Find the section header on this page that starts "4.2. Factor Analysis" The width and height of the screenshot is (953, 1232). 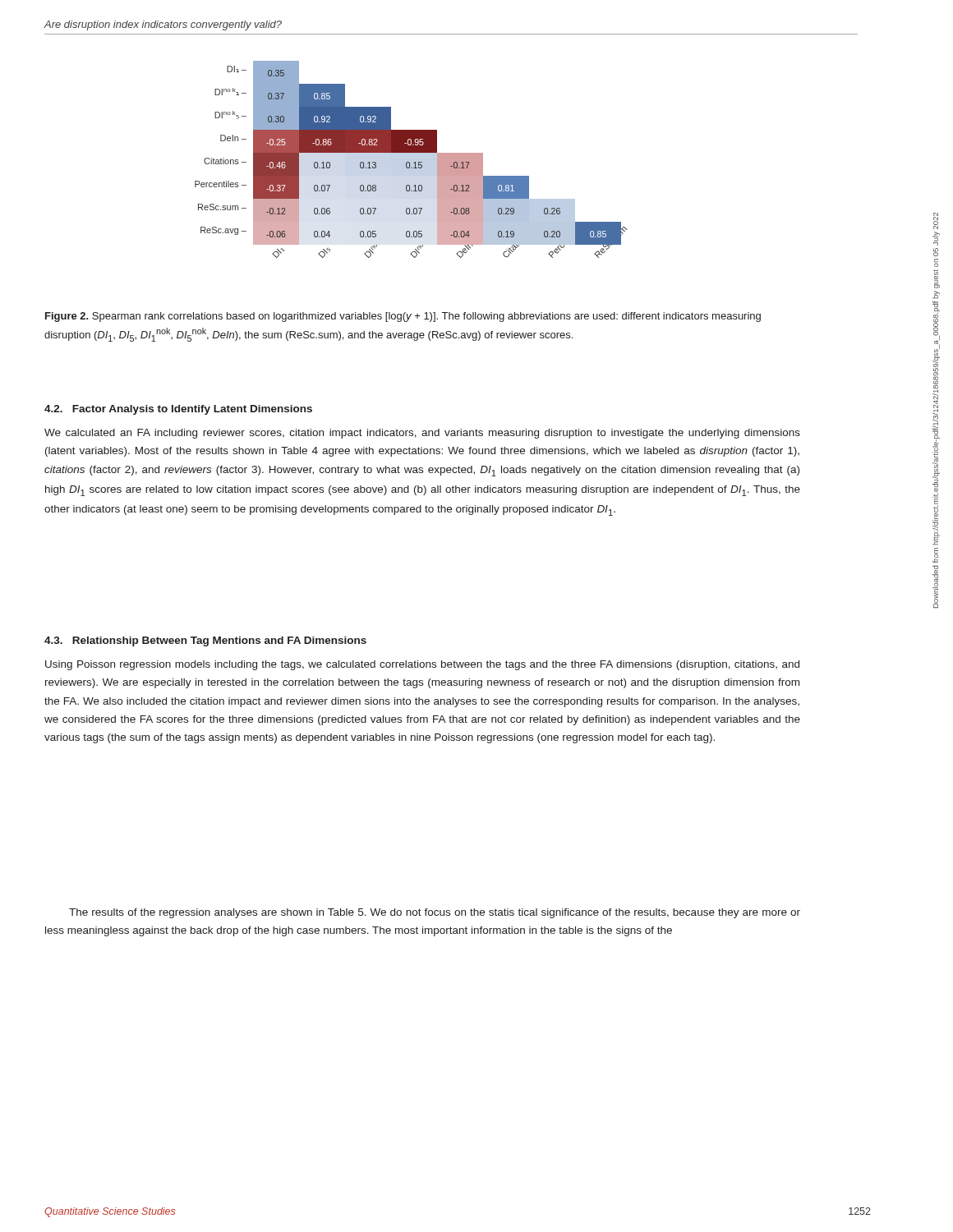179,409
